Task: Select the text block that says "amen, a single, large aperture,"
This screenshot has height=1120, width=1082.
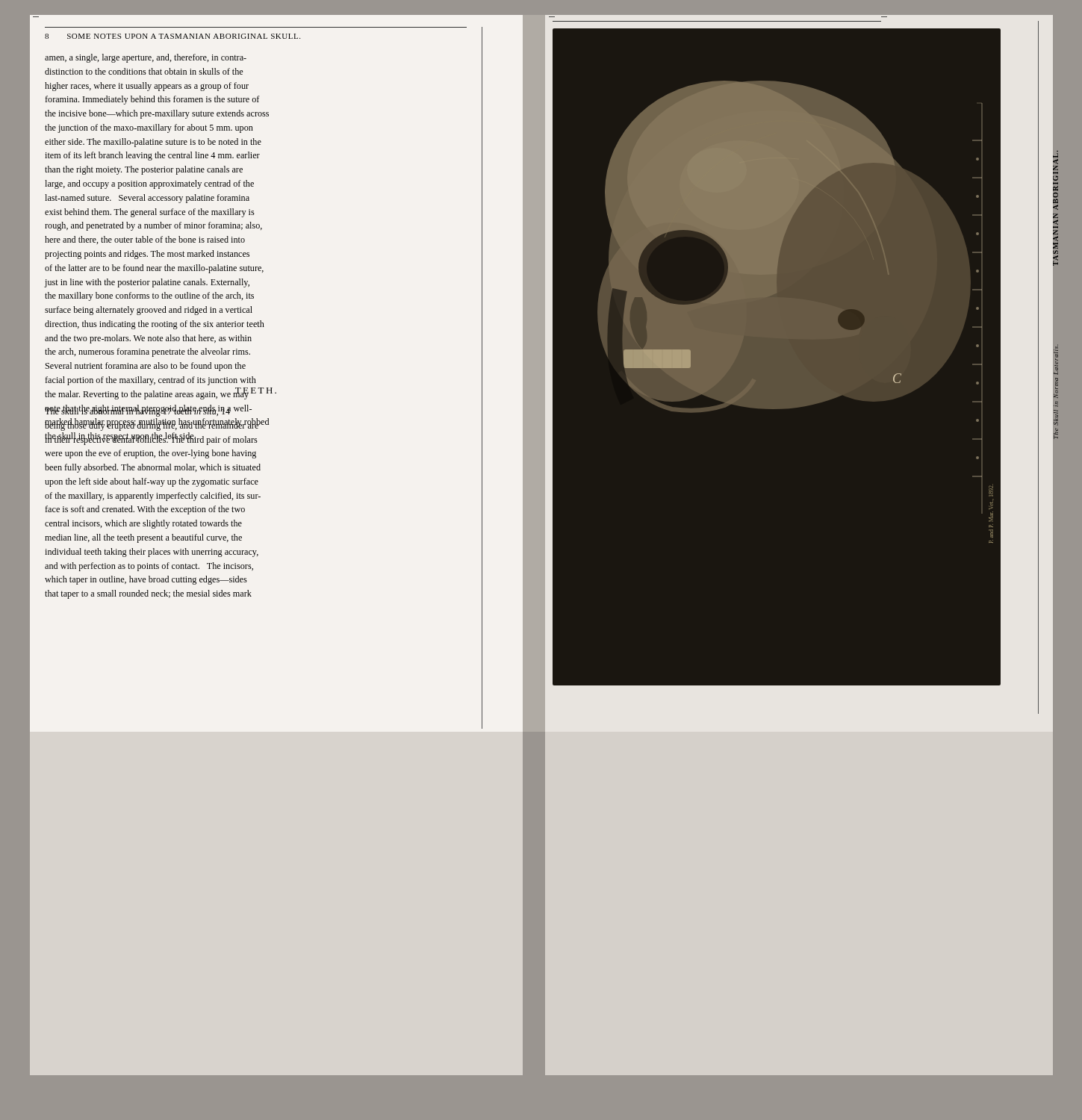Action: coord(157,247)
